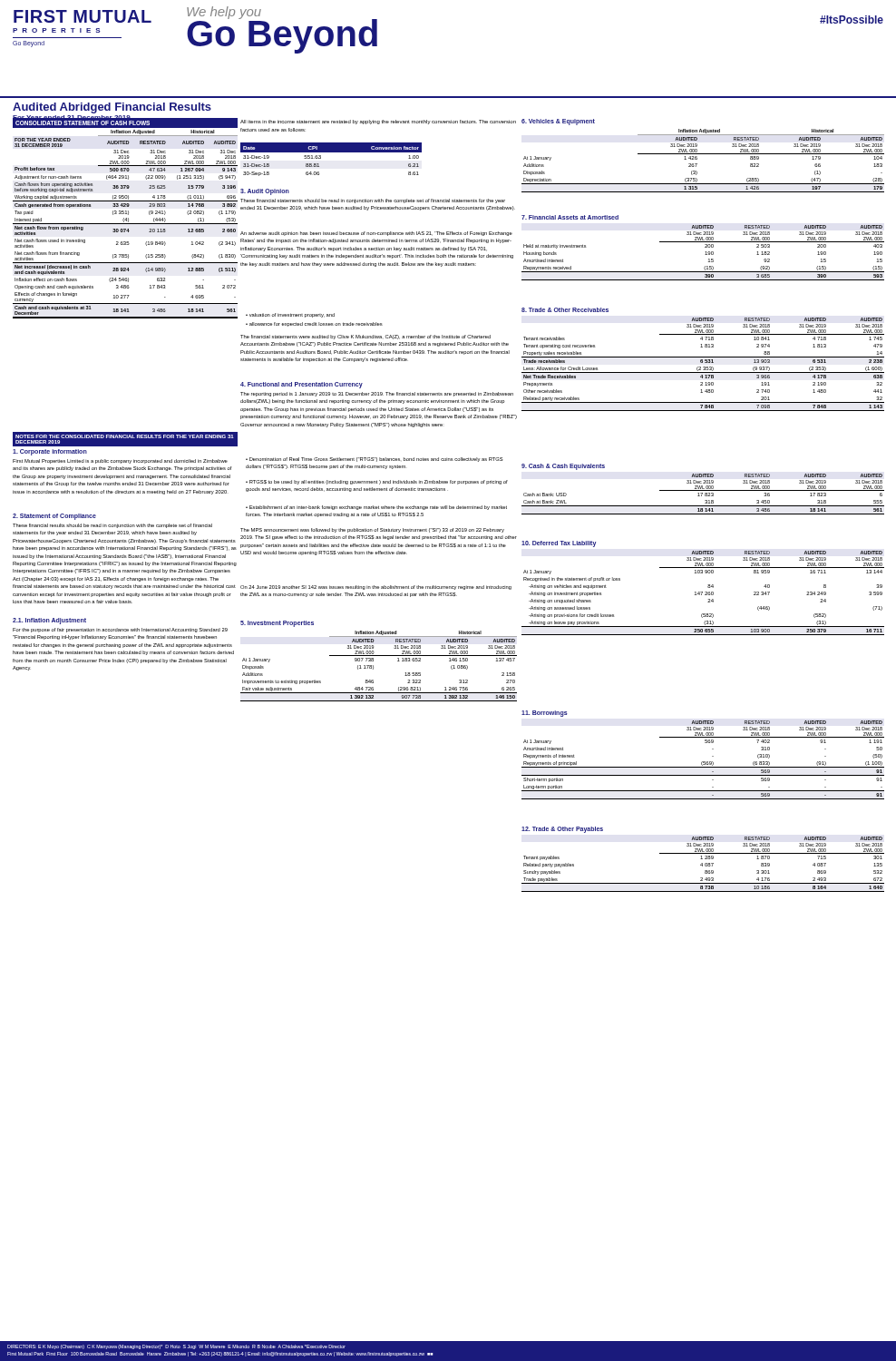This screenshot has height=1361, width=896.
Task: Locate the block of text that opens with "The MPS announcement was followed by"
Action: [378, 541]
